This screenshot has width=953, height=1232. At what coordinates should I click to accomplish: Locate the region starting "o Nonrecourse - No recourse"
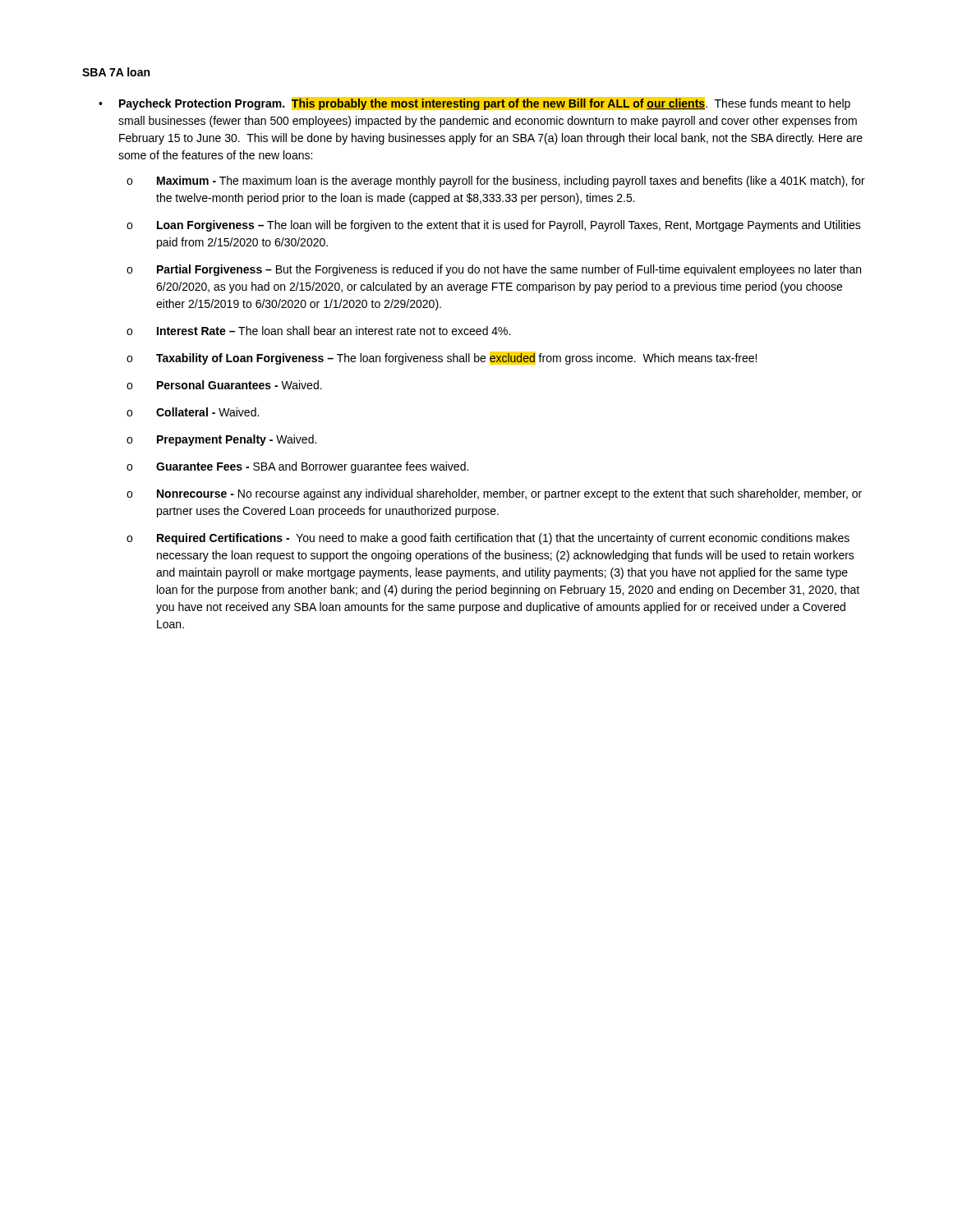point(499,503)
